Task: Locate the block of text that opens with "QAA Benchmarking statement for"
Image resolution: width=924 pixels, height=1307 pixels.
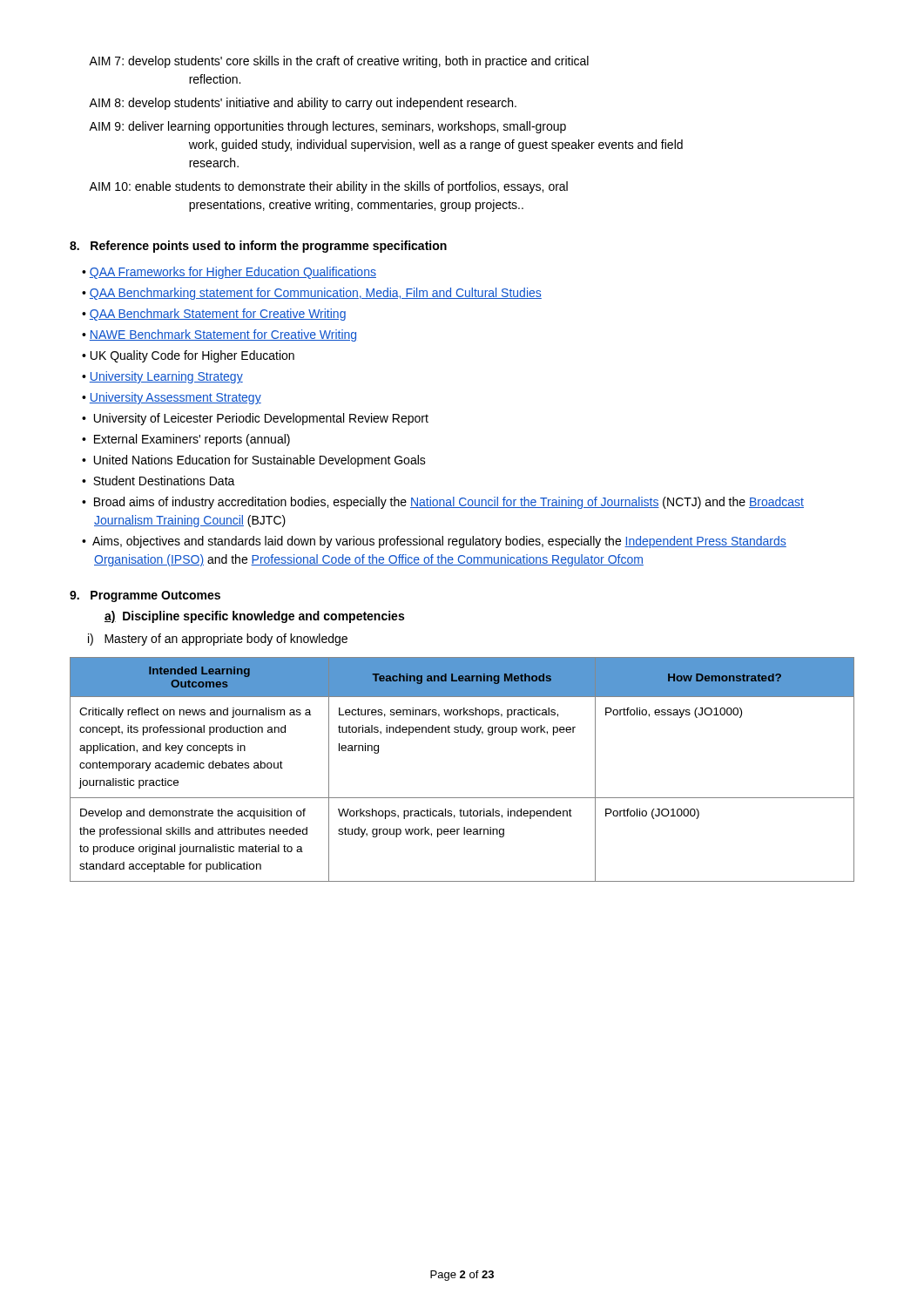Action: (316, 293)
